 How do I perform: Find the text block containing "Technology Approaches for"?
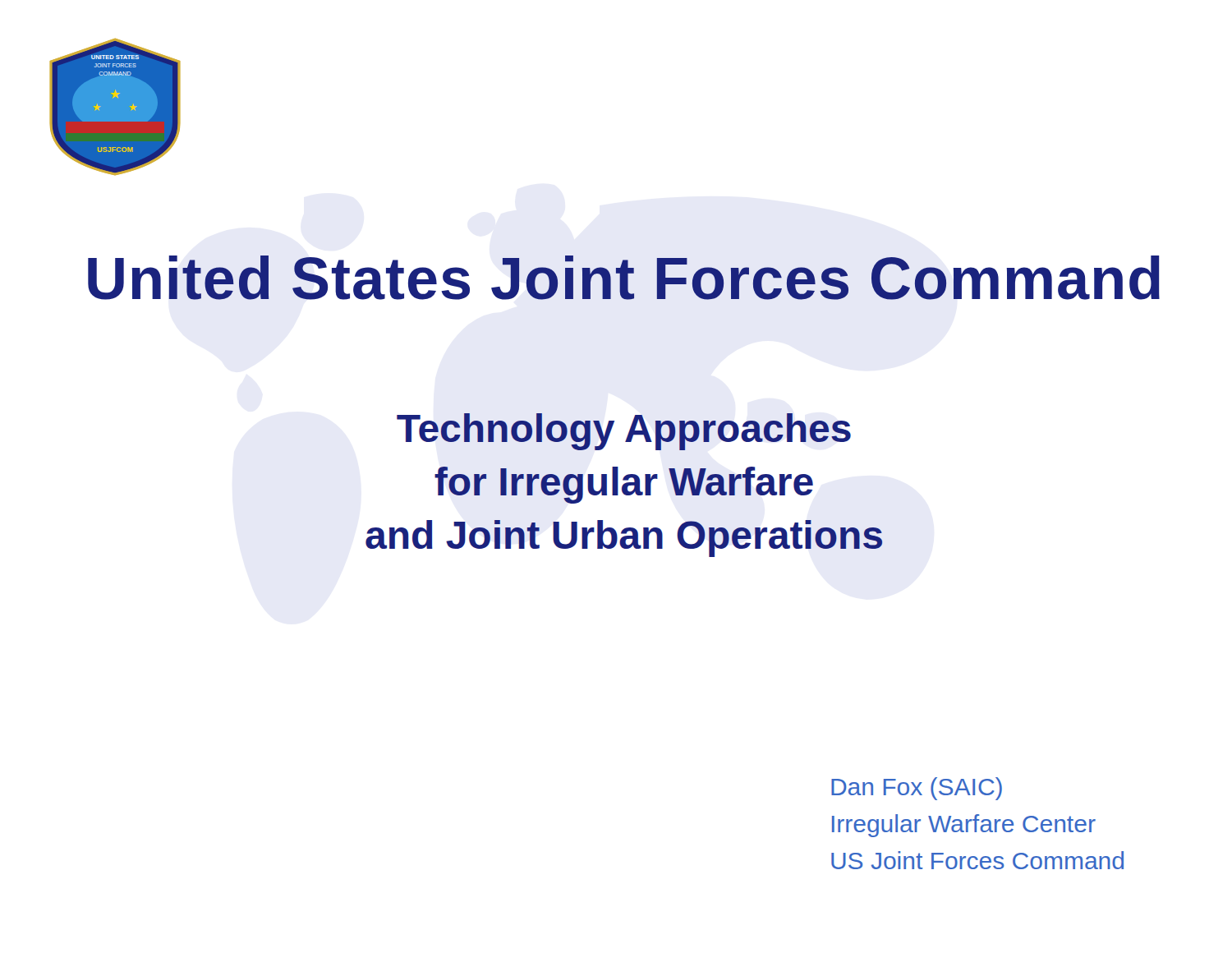click(624, 482)
